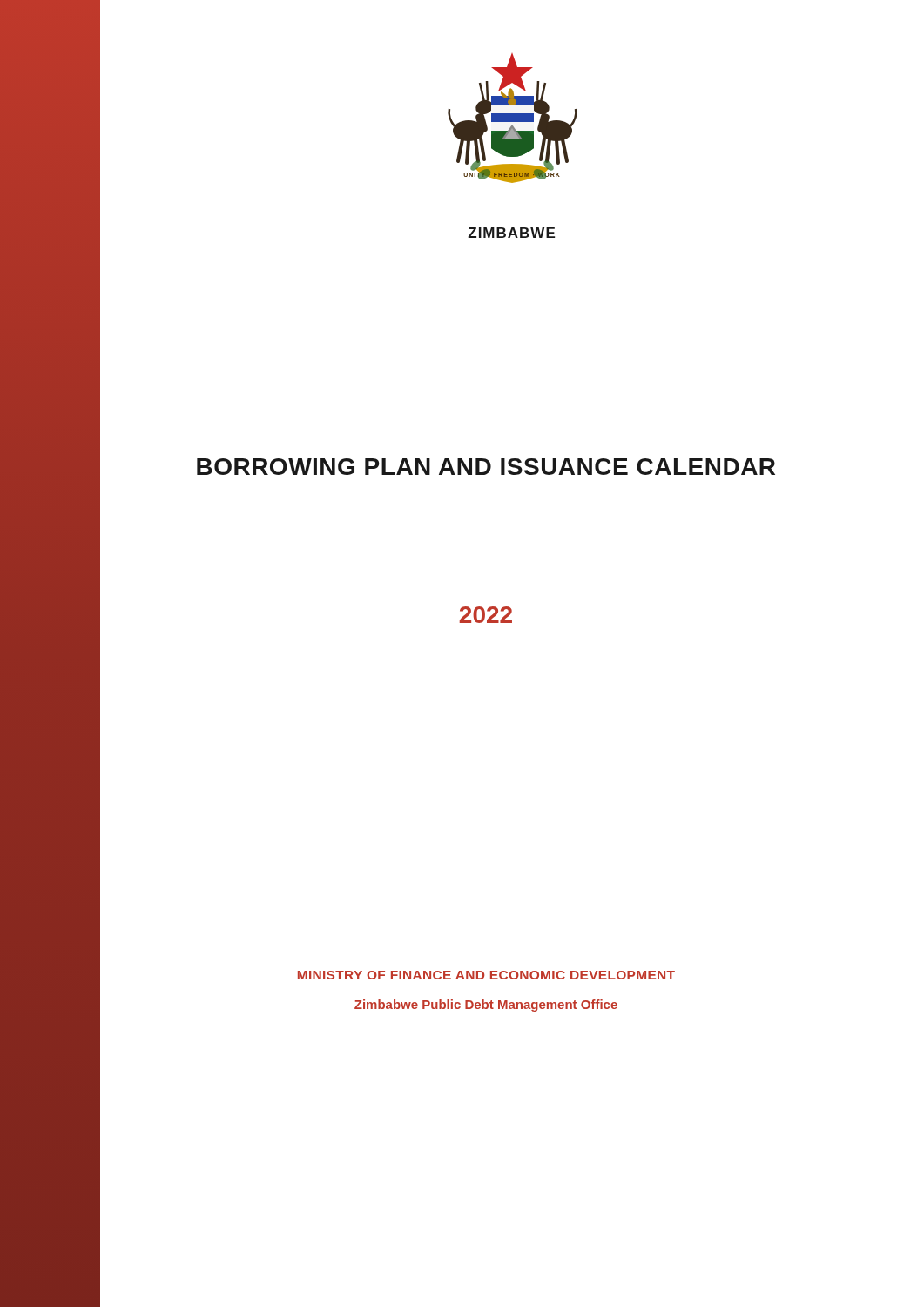The height and width of the screenshot is (1307, 924).
Task: Point to the block starting "BORROWING PLAN AND ISSUANCE CALENDAR"
Action: tap(486, 467)
